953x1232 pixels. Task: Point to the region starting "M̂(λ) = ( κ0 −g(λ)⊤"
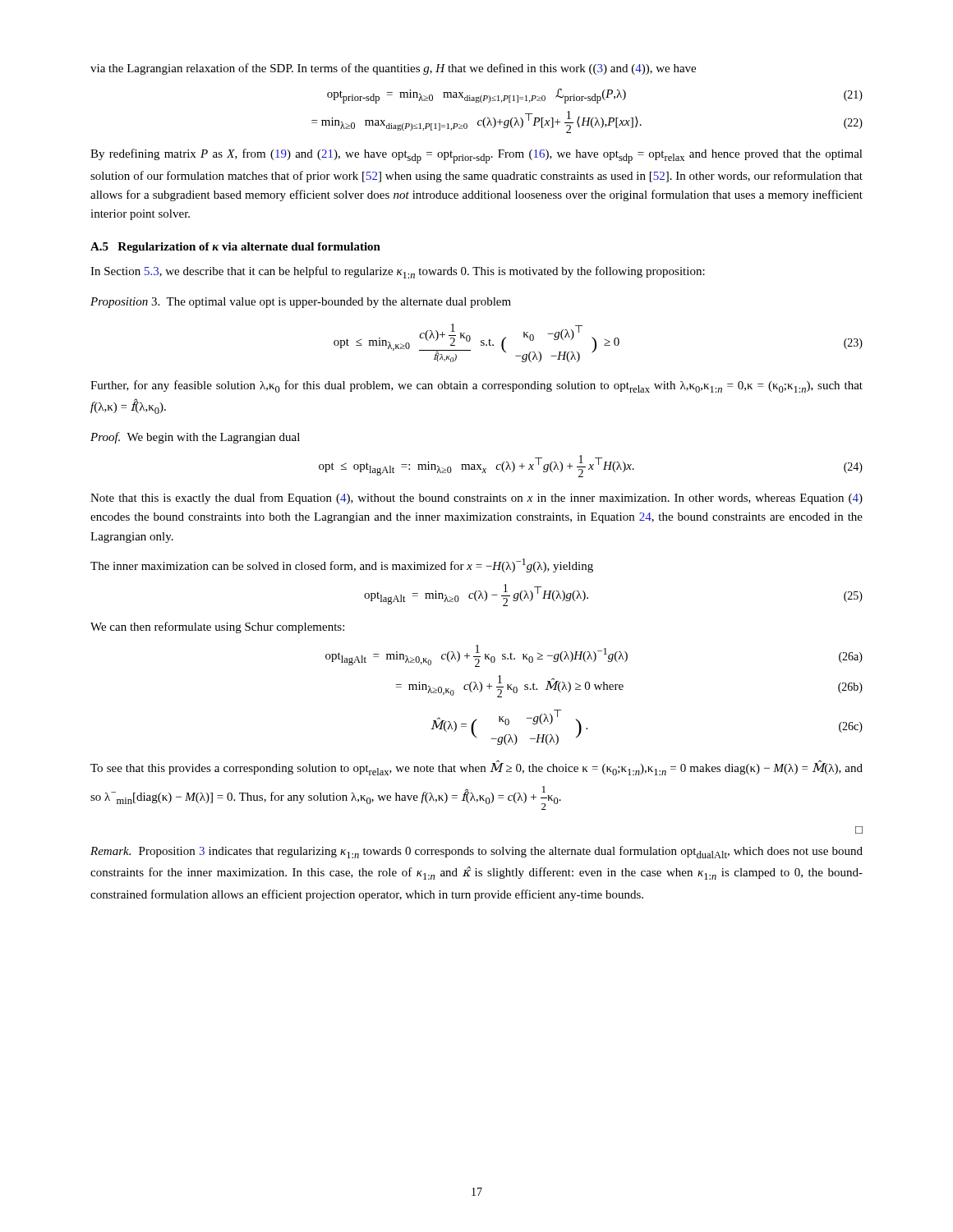pyautogui.click(x=506, y=725)
